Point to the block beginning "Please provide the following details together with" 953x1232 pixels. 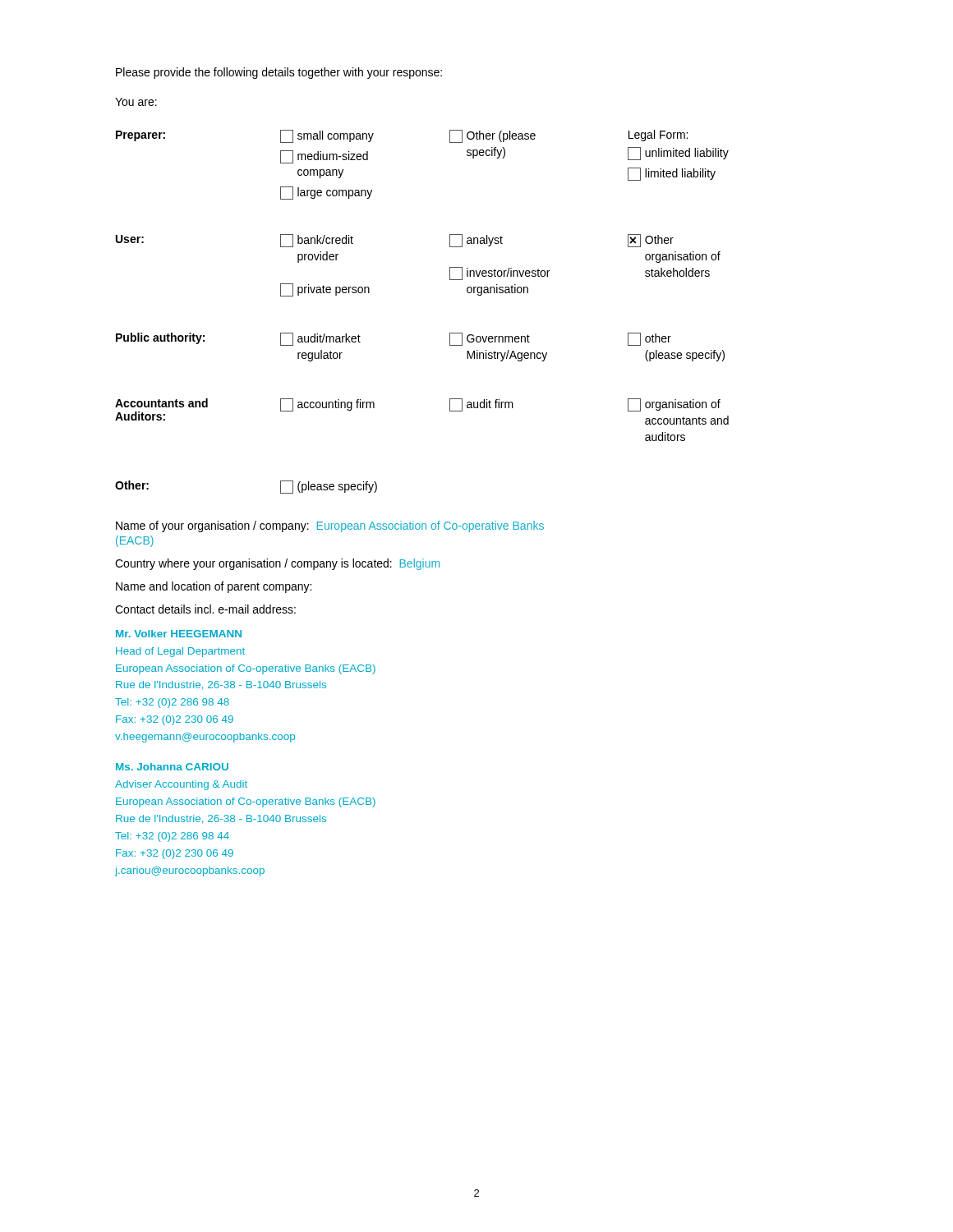tap(279, 72)
